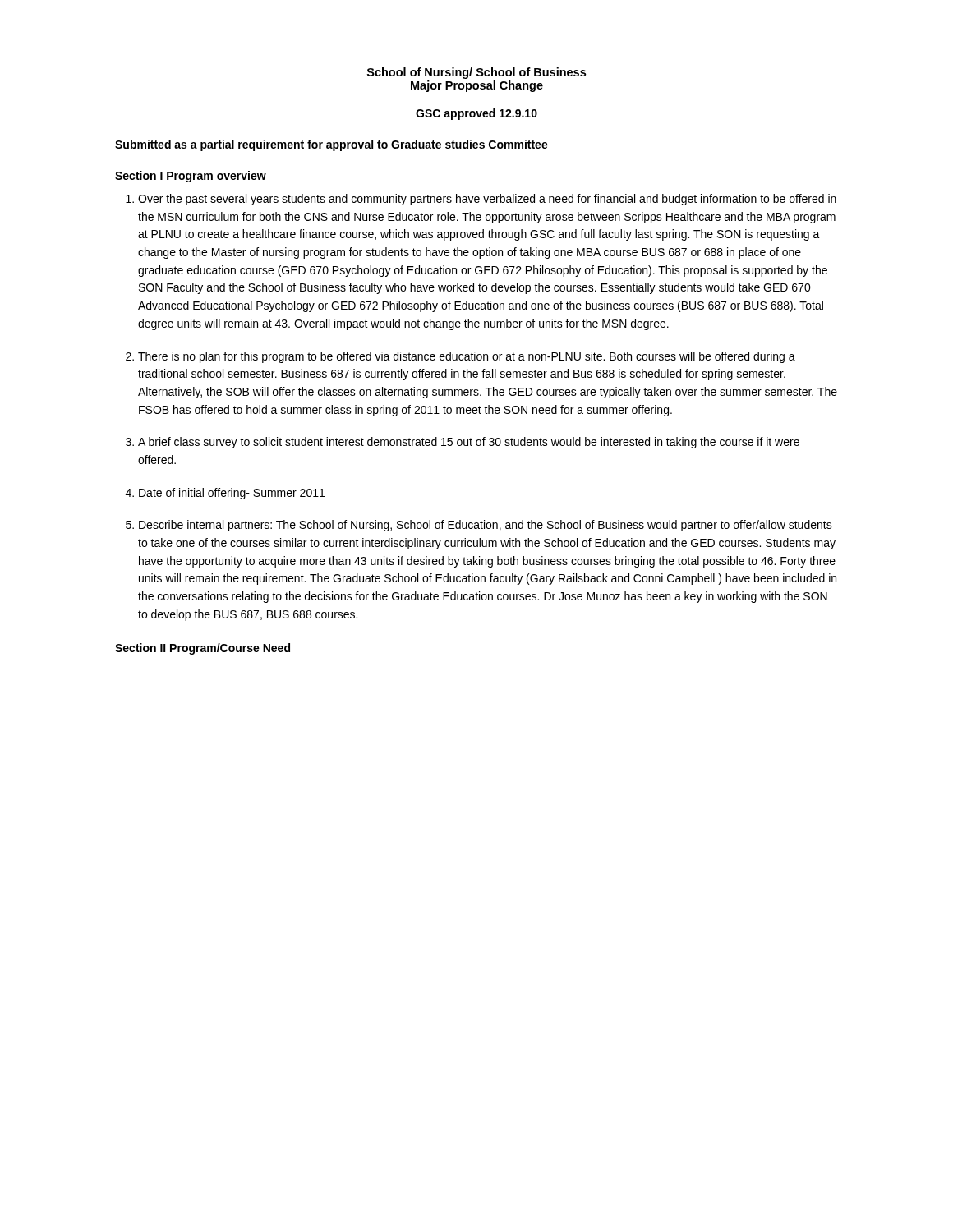Find the block on this page that starts "Describe internal partners: The School of"
The width and height of the screenshot is (953, 1232).
[488, 570]
